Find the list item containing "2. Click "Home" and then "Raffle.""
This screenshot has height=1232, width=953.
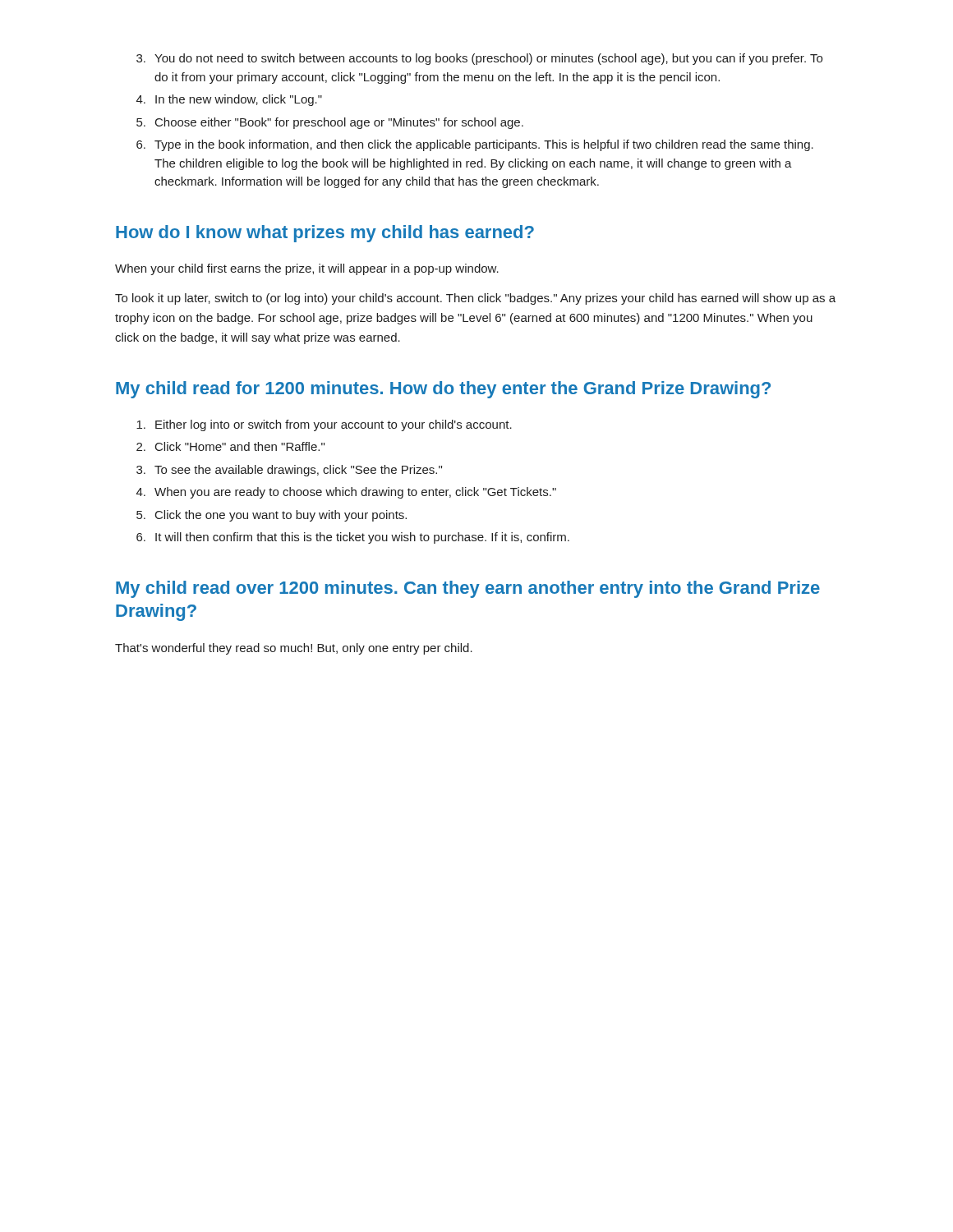pyautogui.click(x=230, y=446)
